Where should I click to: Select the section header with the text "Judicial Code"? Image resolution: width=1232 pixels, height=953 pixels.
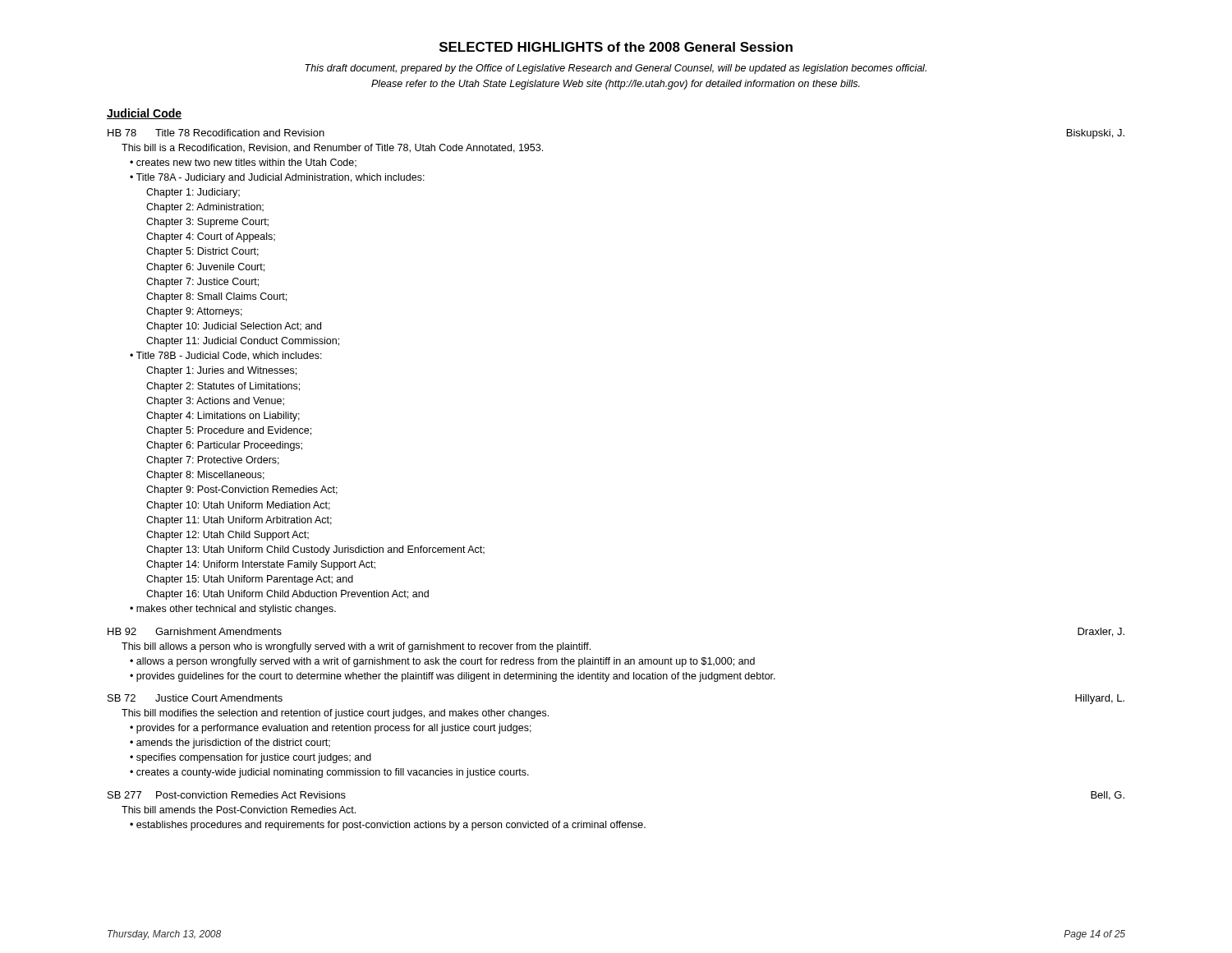[144, 113]
